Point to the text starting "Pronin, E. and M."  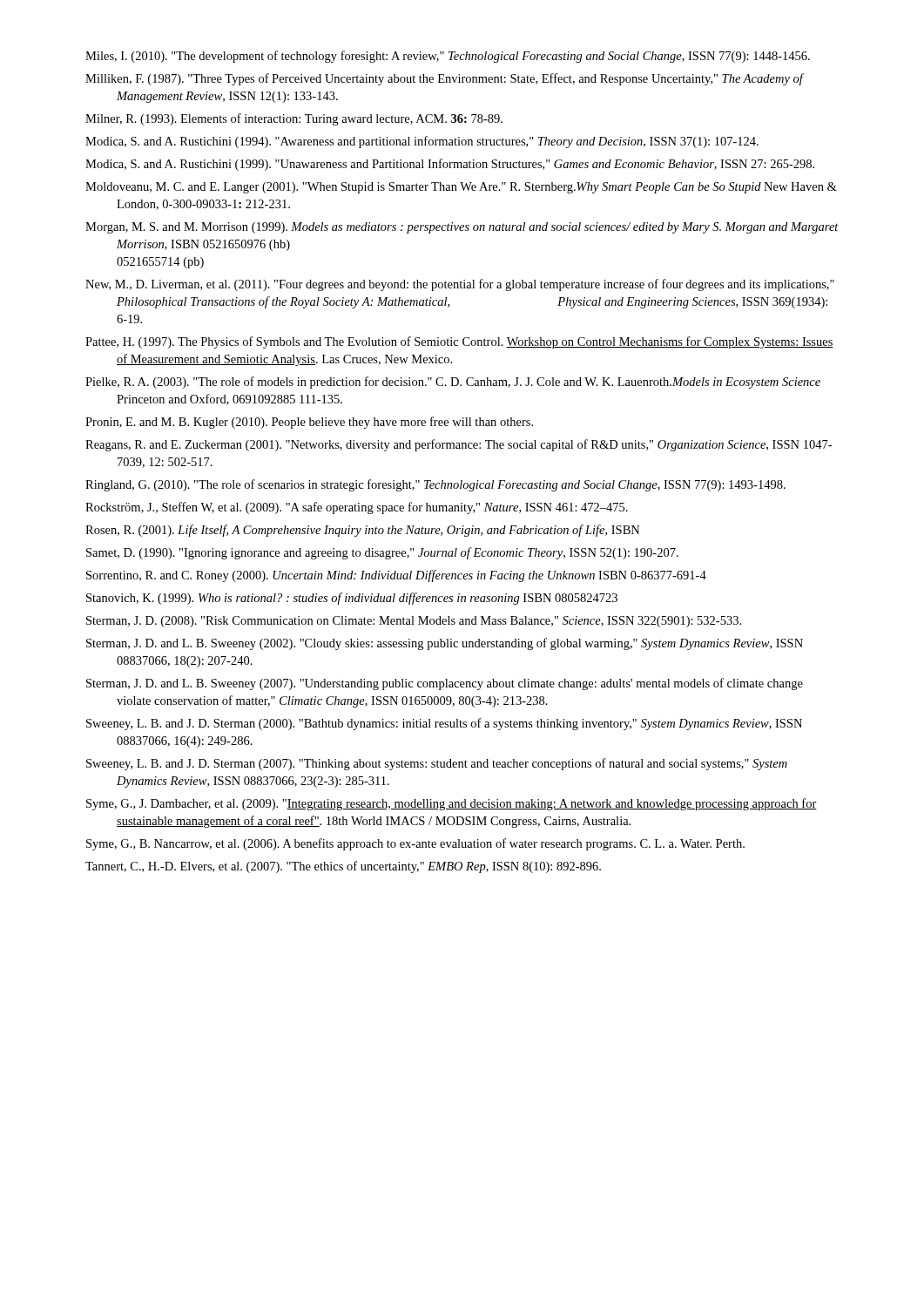pos(310,422)
